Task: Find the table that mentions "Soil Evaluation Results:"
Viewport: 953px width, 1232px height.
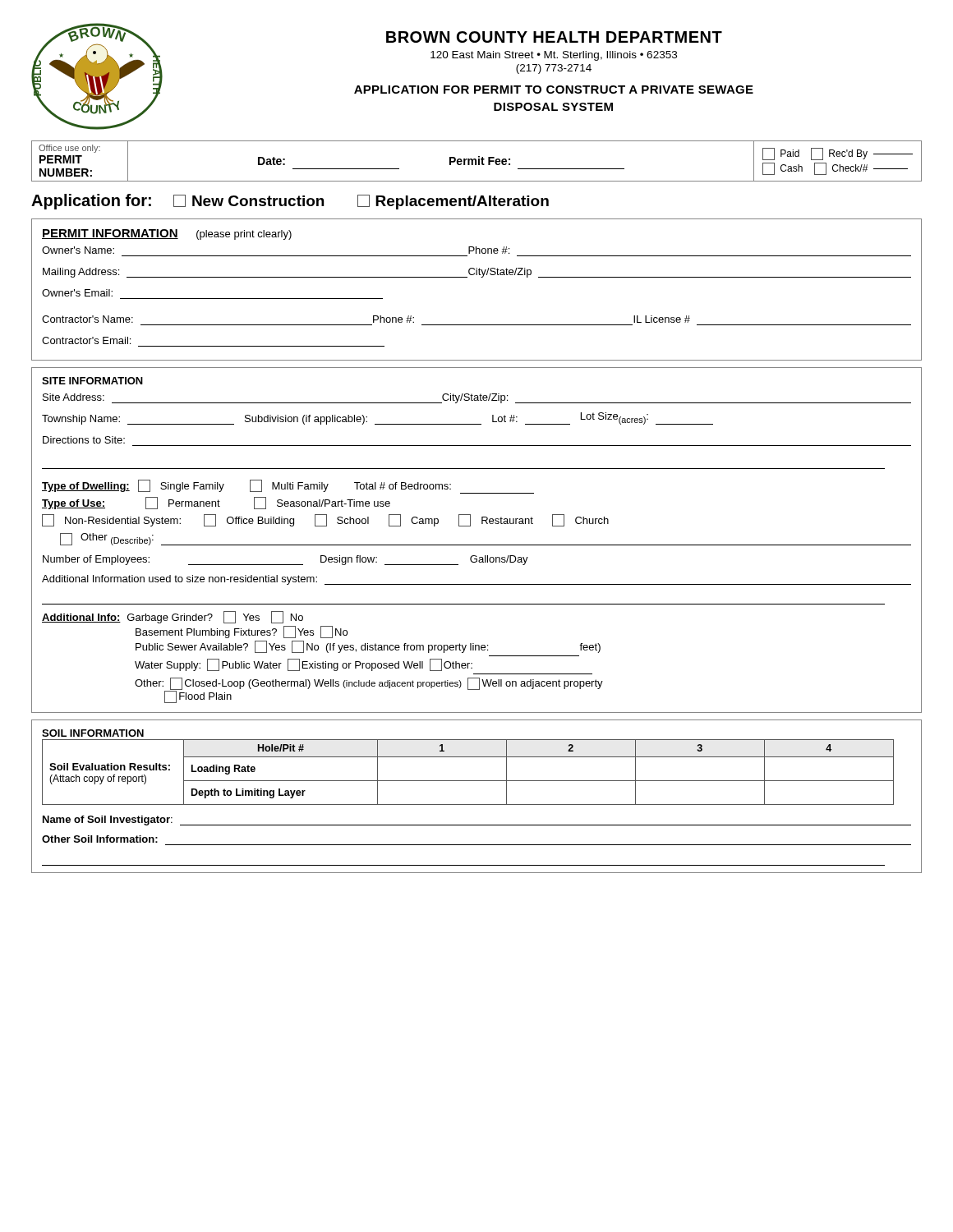Action: pyautogui.click(x=476, y=772)
